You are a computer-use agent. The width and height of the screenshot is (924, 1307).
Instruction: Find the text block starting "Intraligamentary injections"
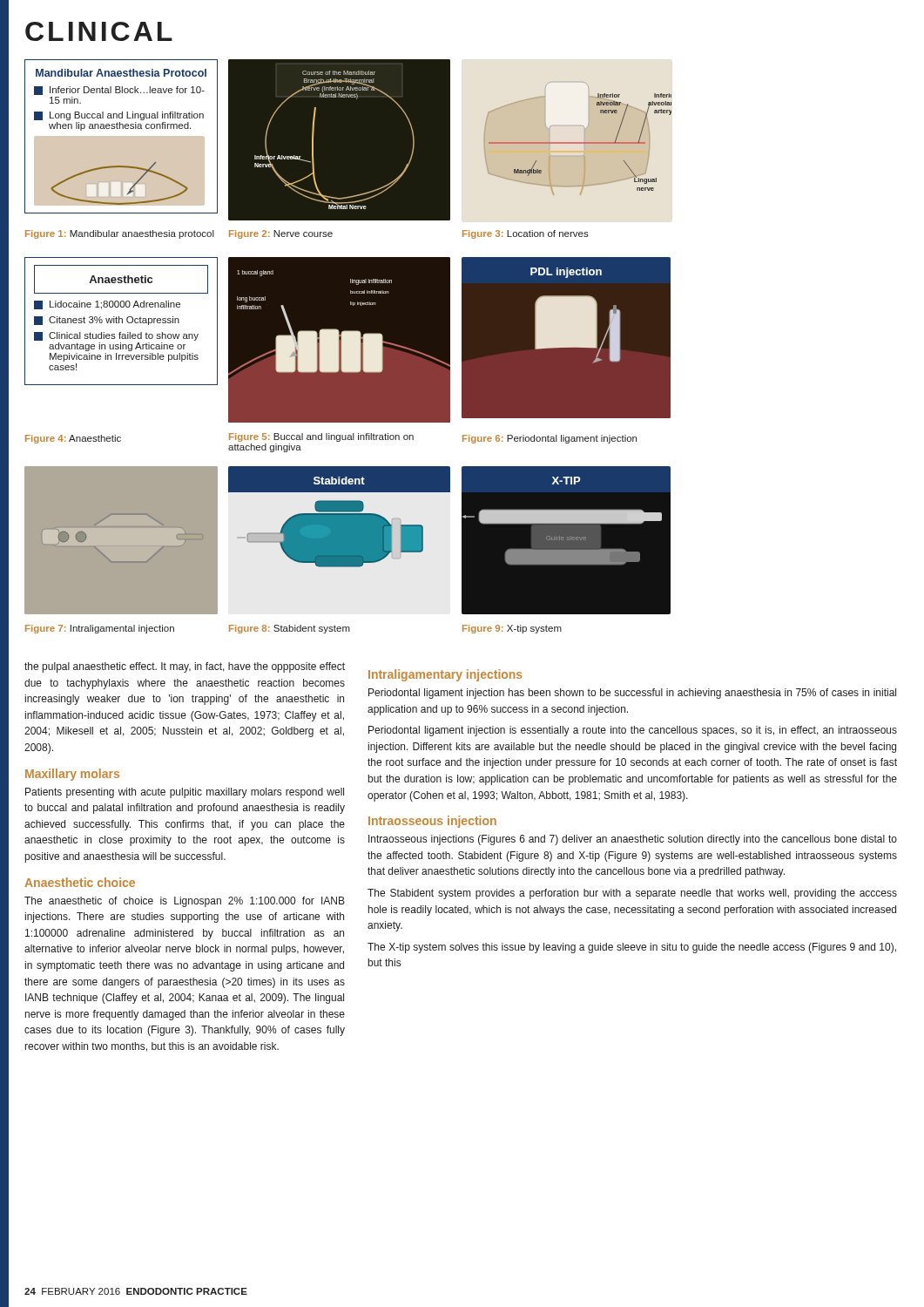[x=445, y=674]
